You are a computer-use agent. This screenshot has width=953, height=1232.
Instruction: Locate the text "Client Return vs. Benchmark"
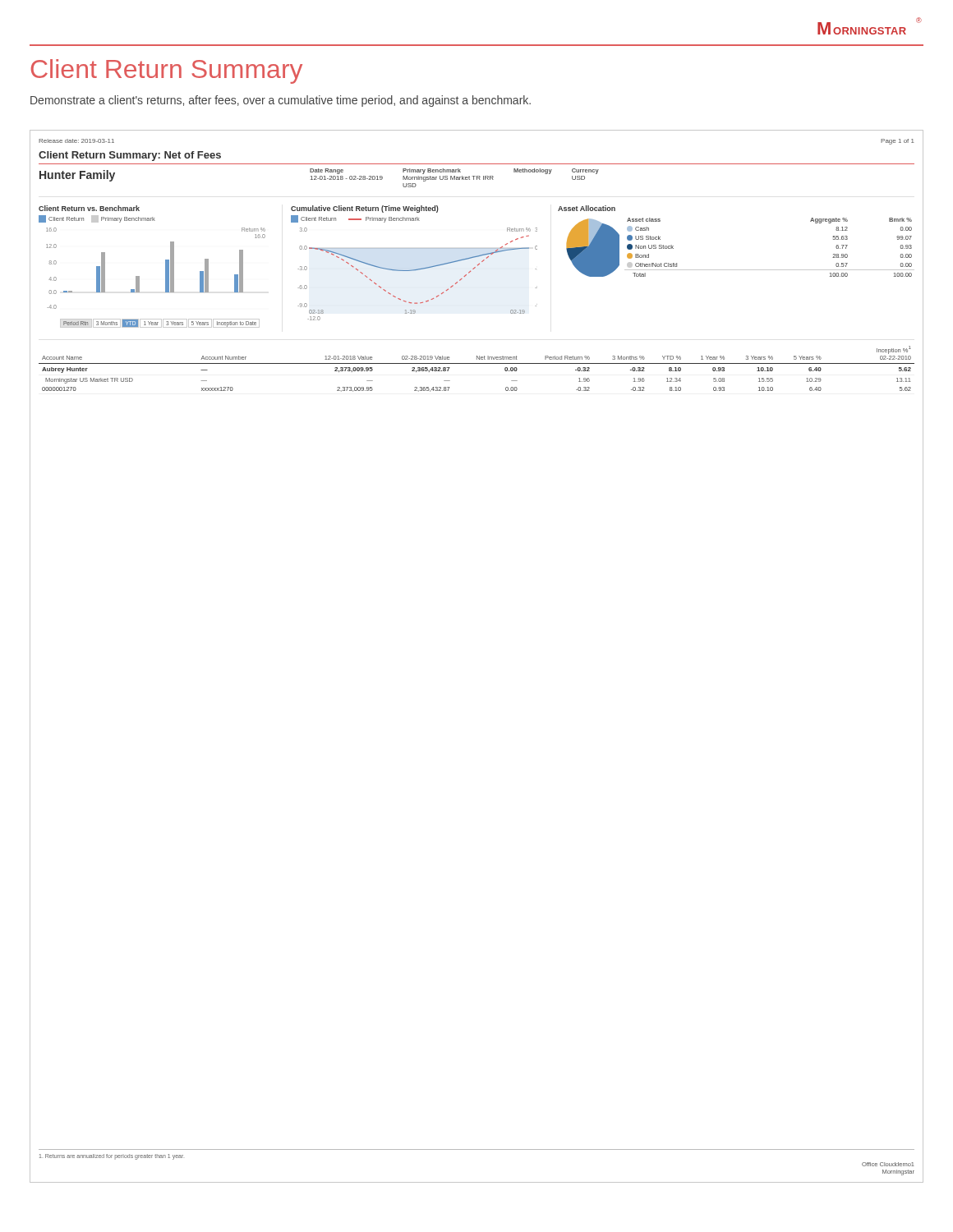(89, 209)
